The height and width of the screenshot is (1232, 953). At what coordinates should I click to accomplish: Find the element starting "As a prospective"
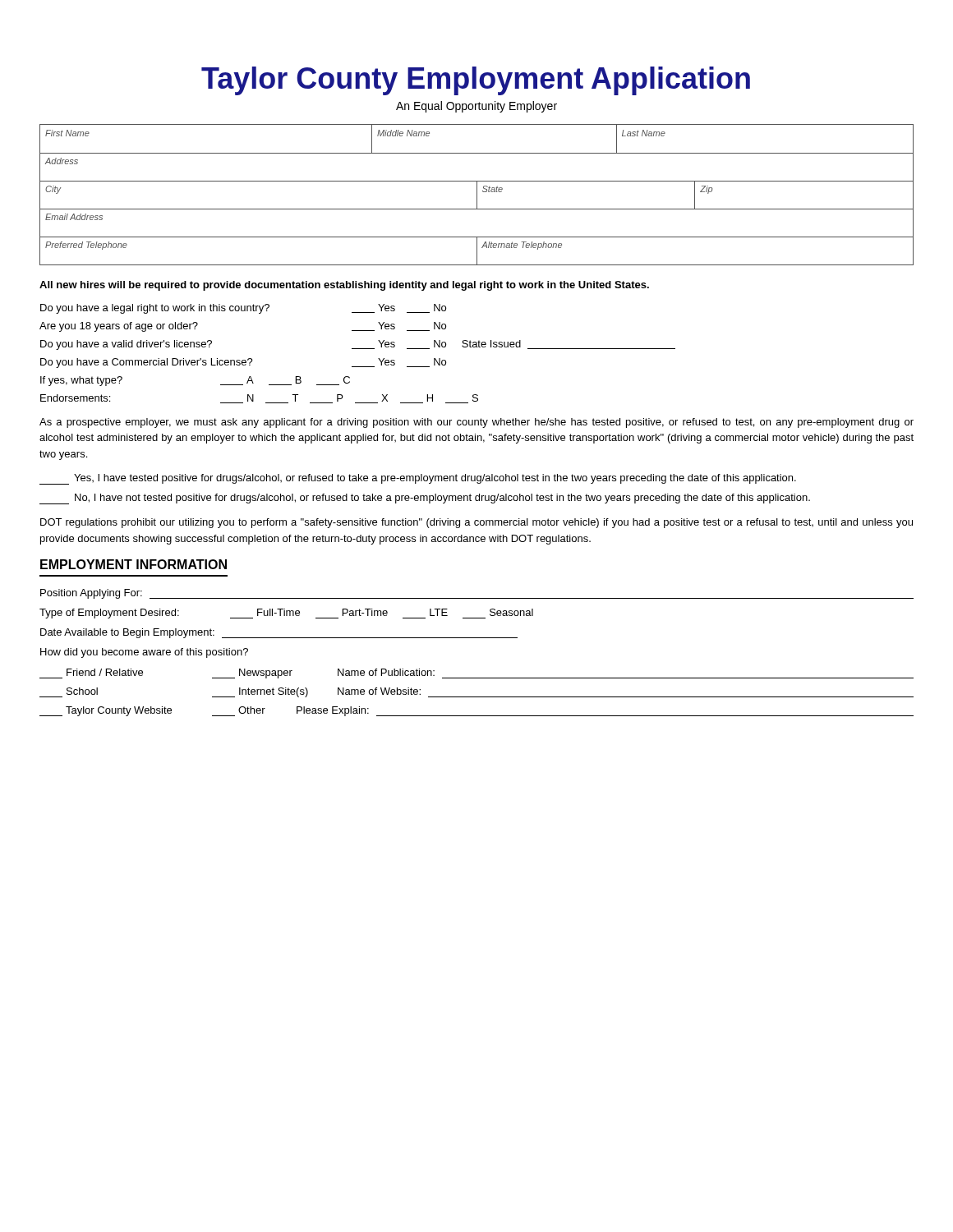tap(476, 437)
